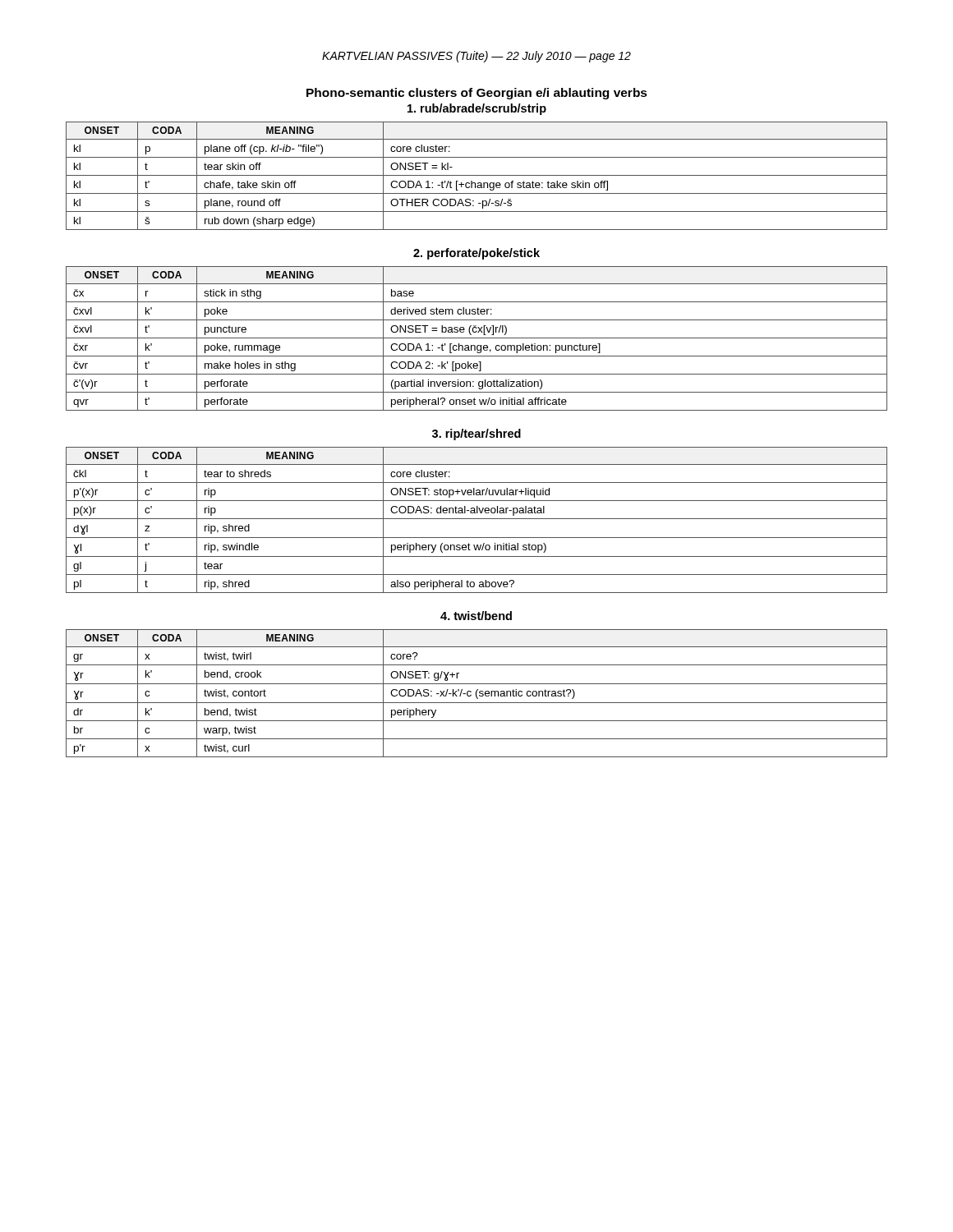Select the section header containing "2. perforate/poke/stick"
The height and width of the screenshot is (1232, 953).
[x=476, y=253]
